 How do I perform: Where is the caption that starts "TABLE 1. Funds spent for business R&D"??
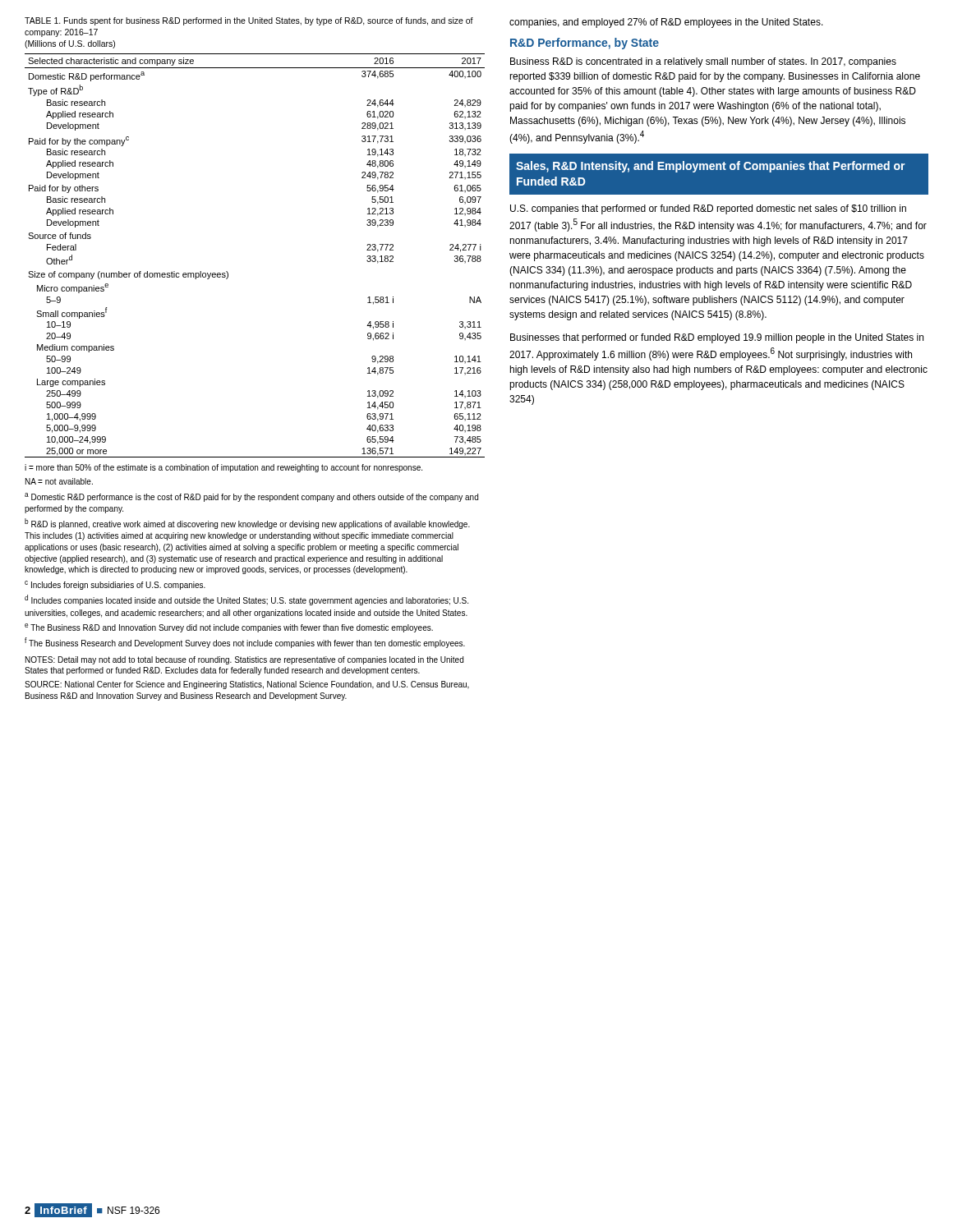coord(249,32)
